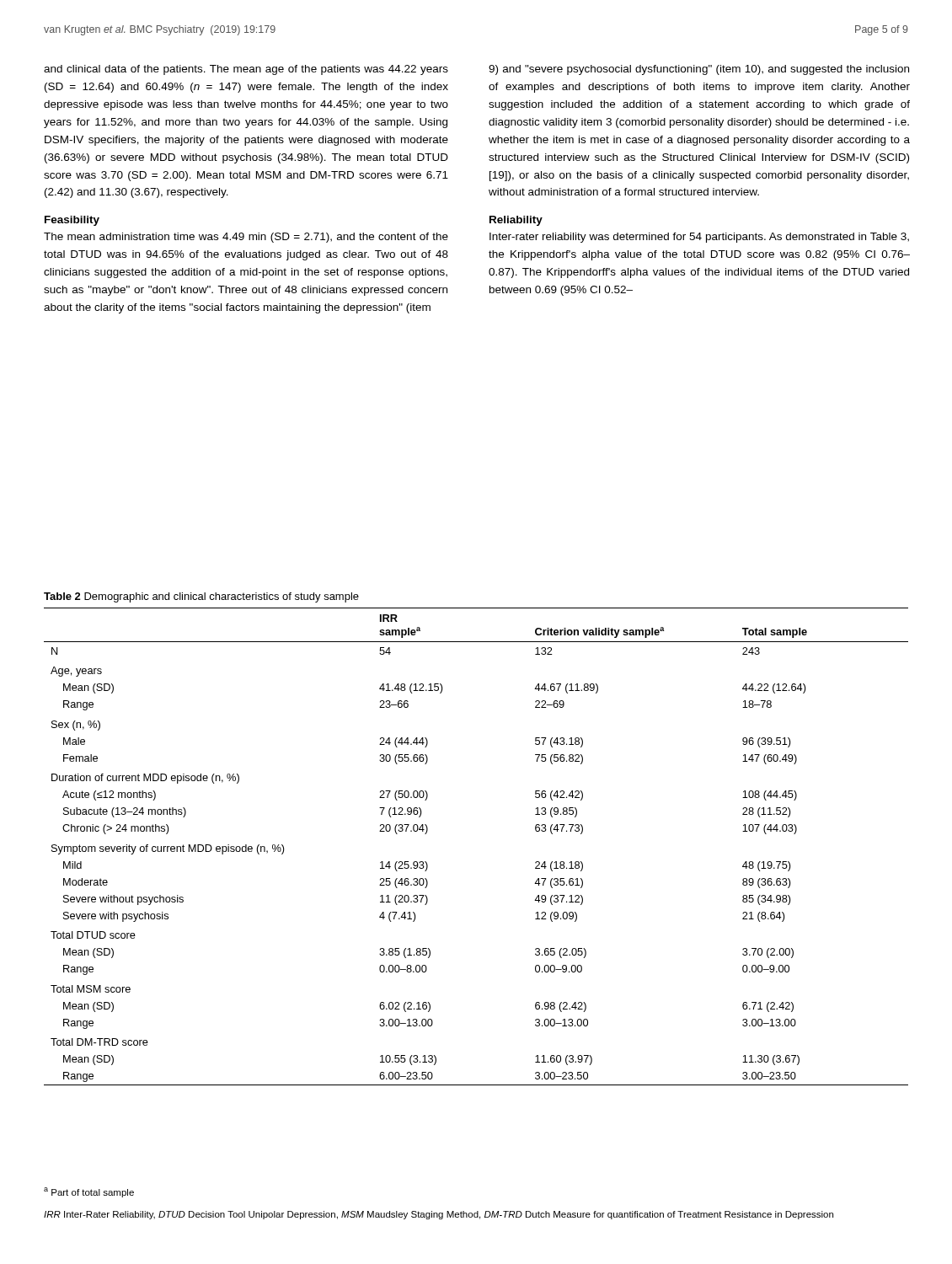Find the region starting "Table 2 Demographic and clinical"
The width and height of the screenshot is (952, 1264).
click(201, 596)
